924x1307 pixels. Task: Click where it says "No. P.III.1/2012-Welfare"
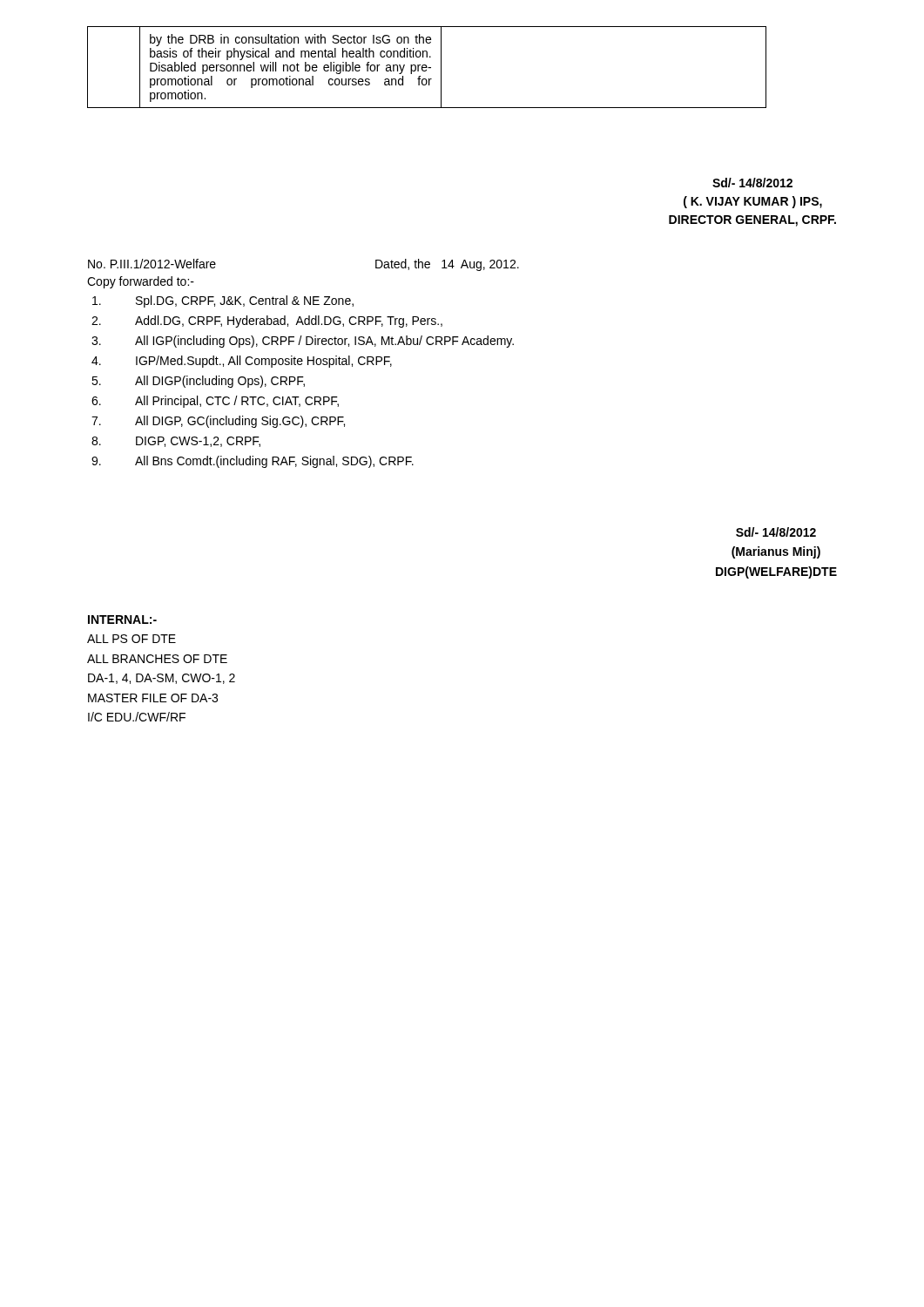(152, 264)
